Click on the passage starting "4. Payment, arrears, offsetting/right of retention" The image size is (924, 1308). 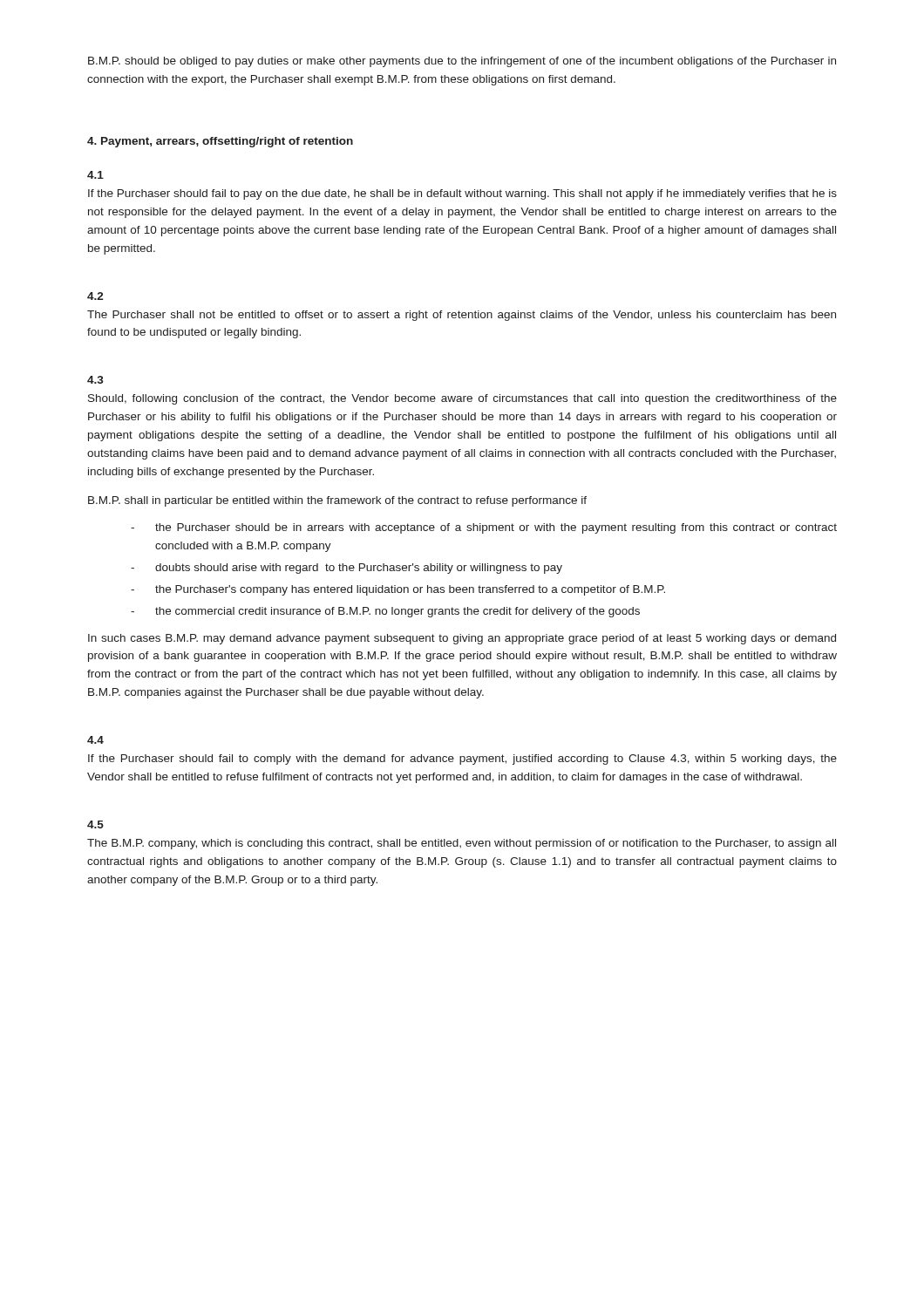point(220,141)
